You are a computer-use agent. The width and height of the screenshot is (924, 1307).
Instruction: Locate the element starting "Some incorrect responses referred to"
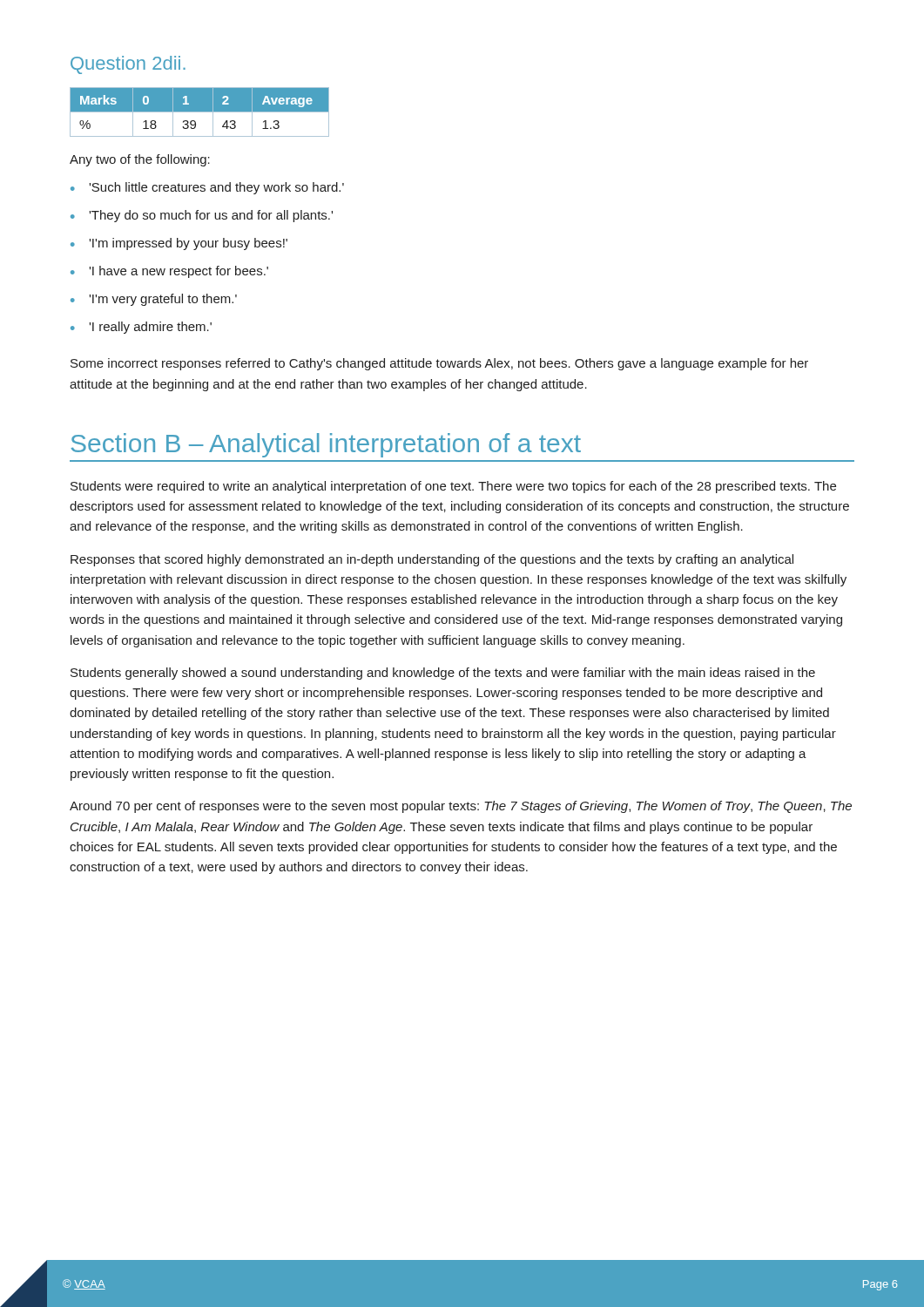click(x=439, y=373)
